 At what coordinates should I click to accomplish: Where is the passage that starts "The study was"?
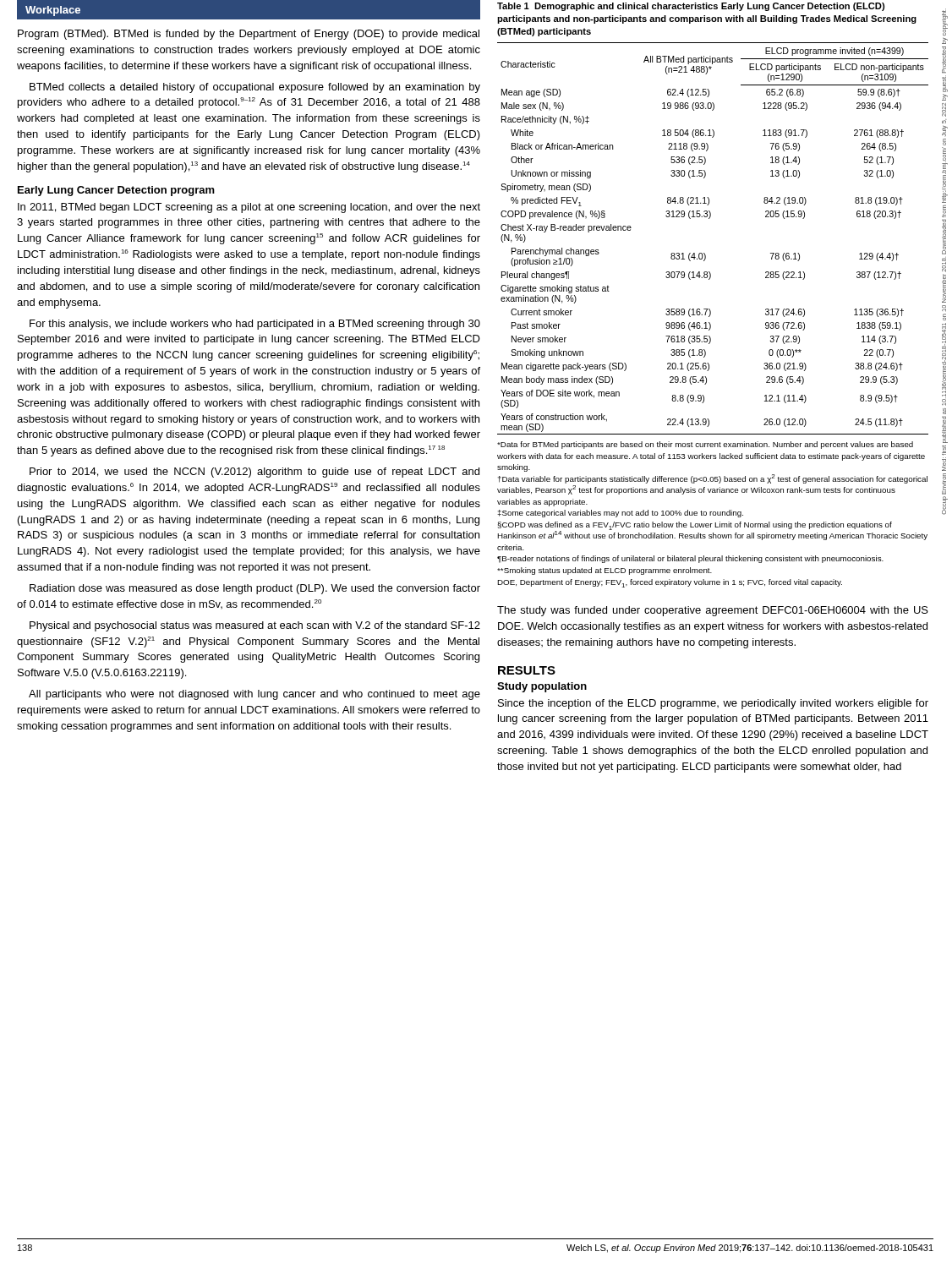tap(713, 627)
